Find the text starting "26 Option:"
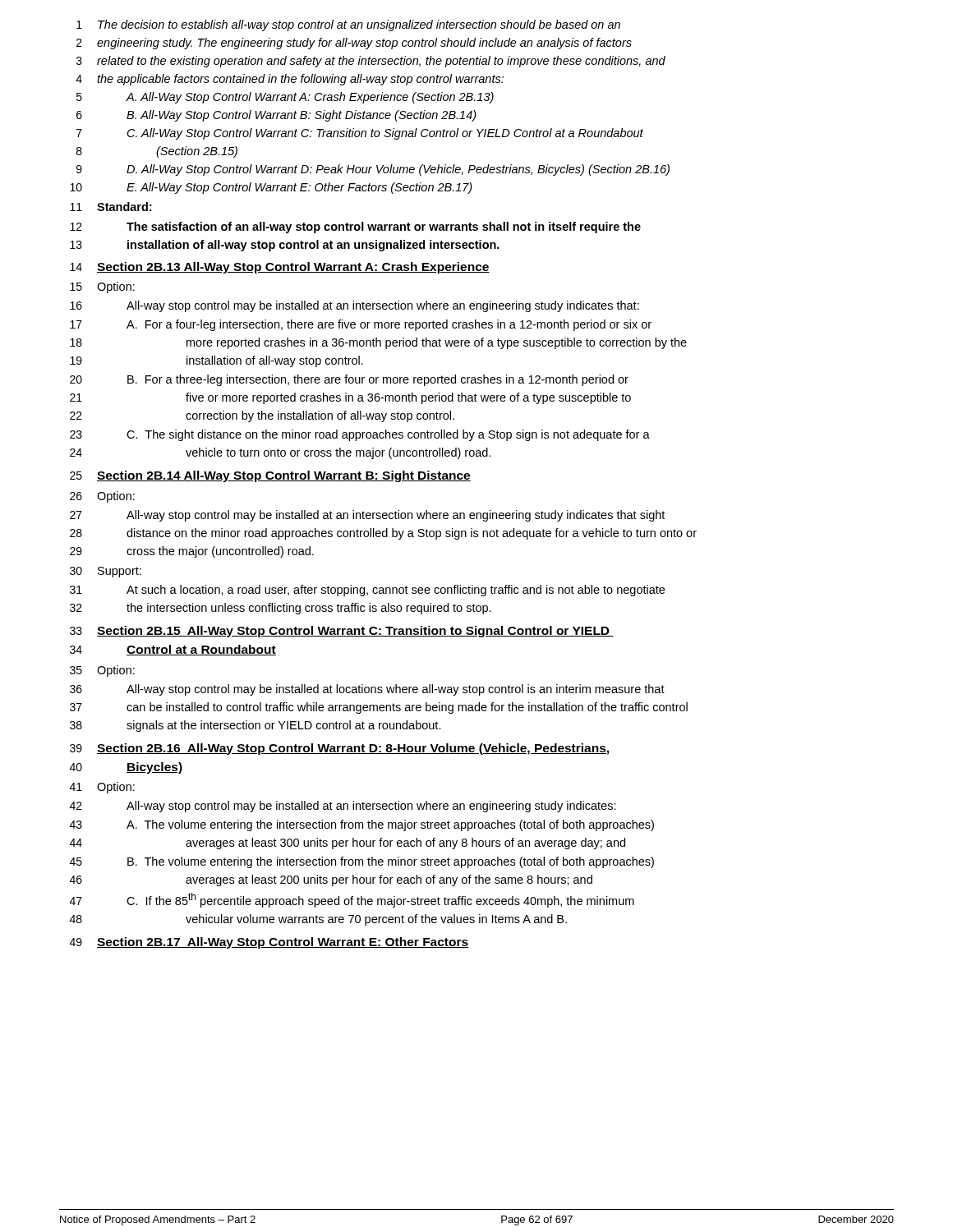Image resolution: width=953 pixels, height=1232 pixels. [x=102, y=497]
